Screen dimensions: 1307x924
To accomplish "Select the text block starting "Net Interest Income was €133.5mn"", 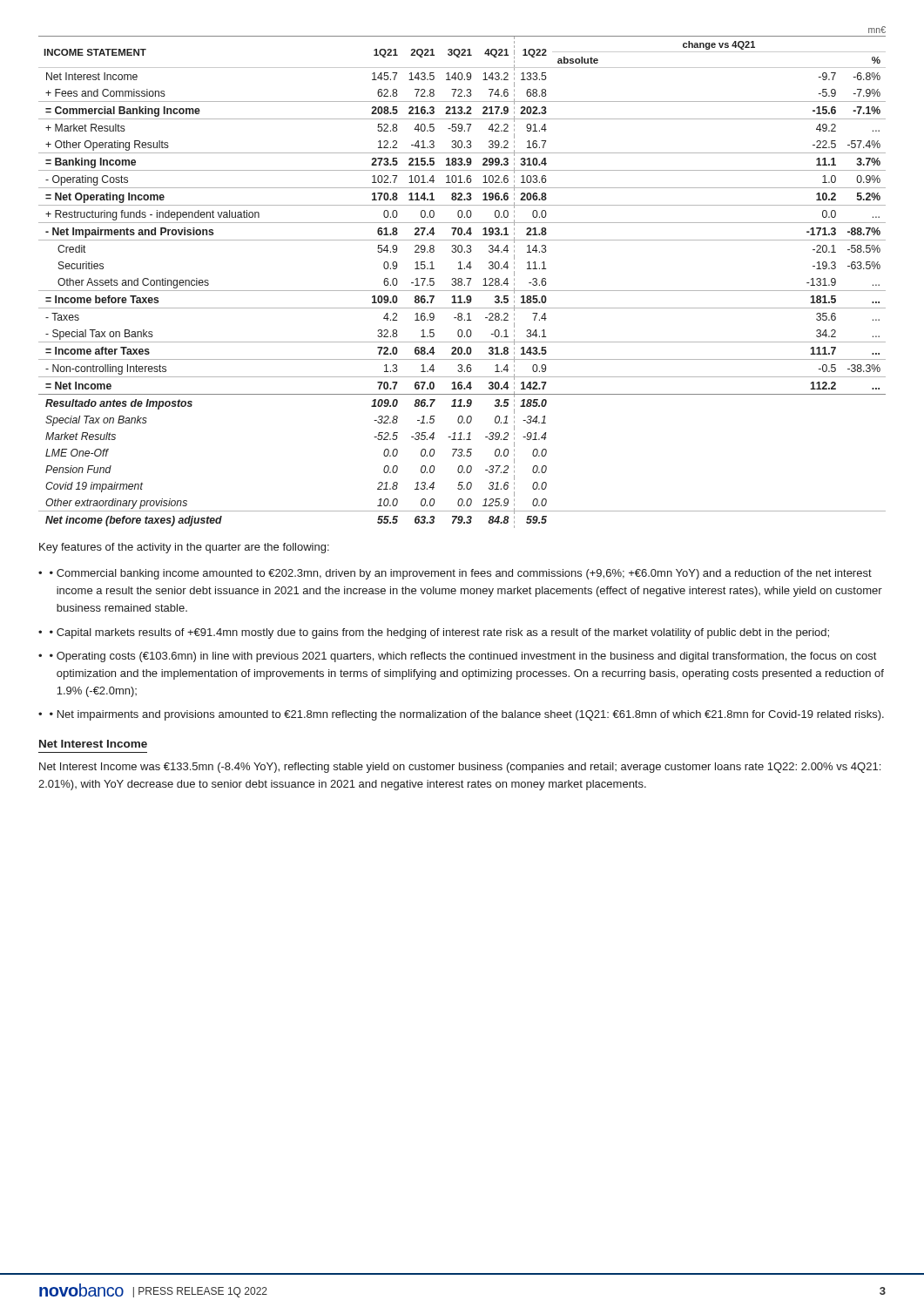I will pos(460,775).
